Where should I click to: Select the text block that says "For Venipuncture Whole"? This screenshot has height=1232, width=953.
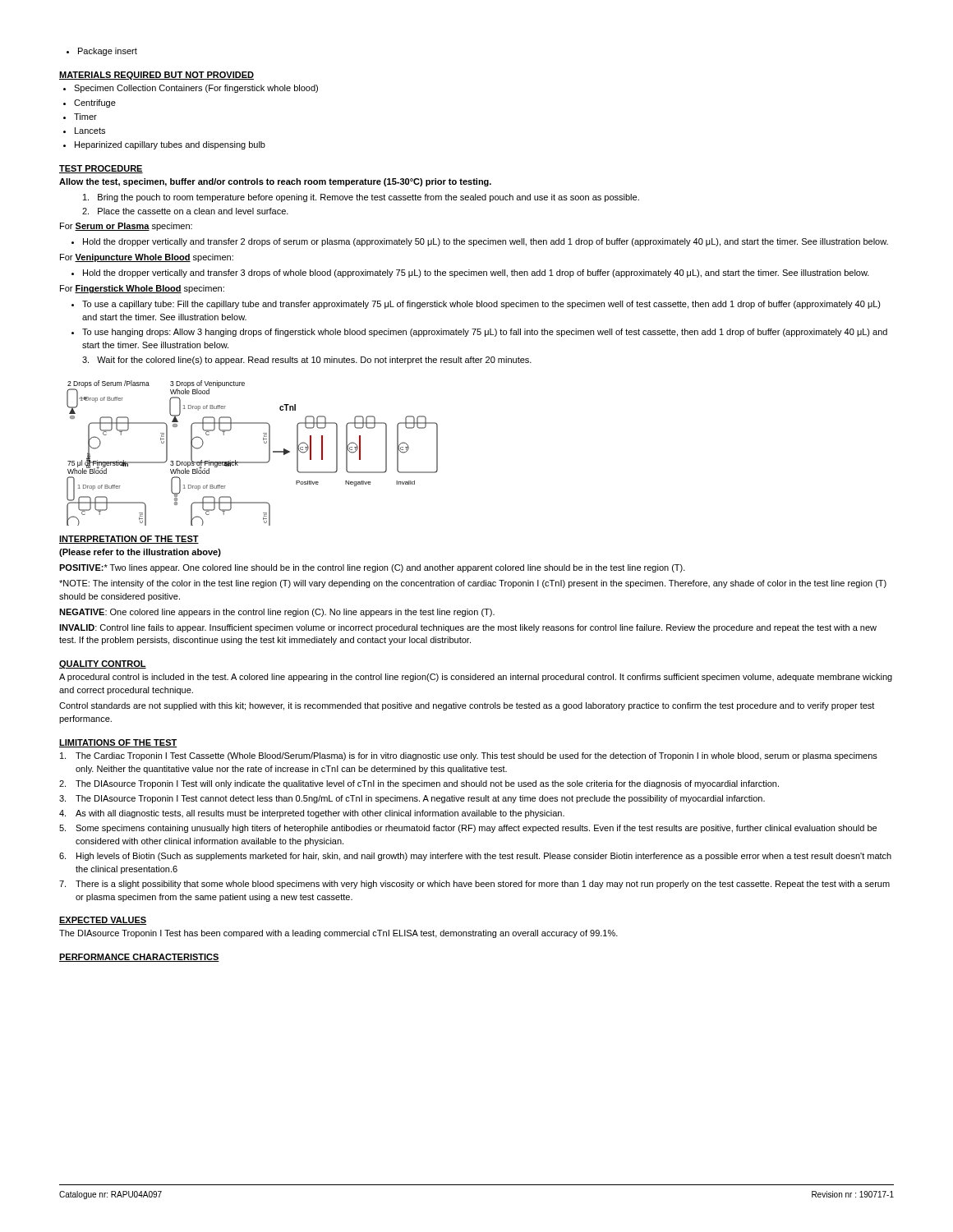[147, 257]
